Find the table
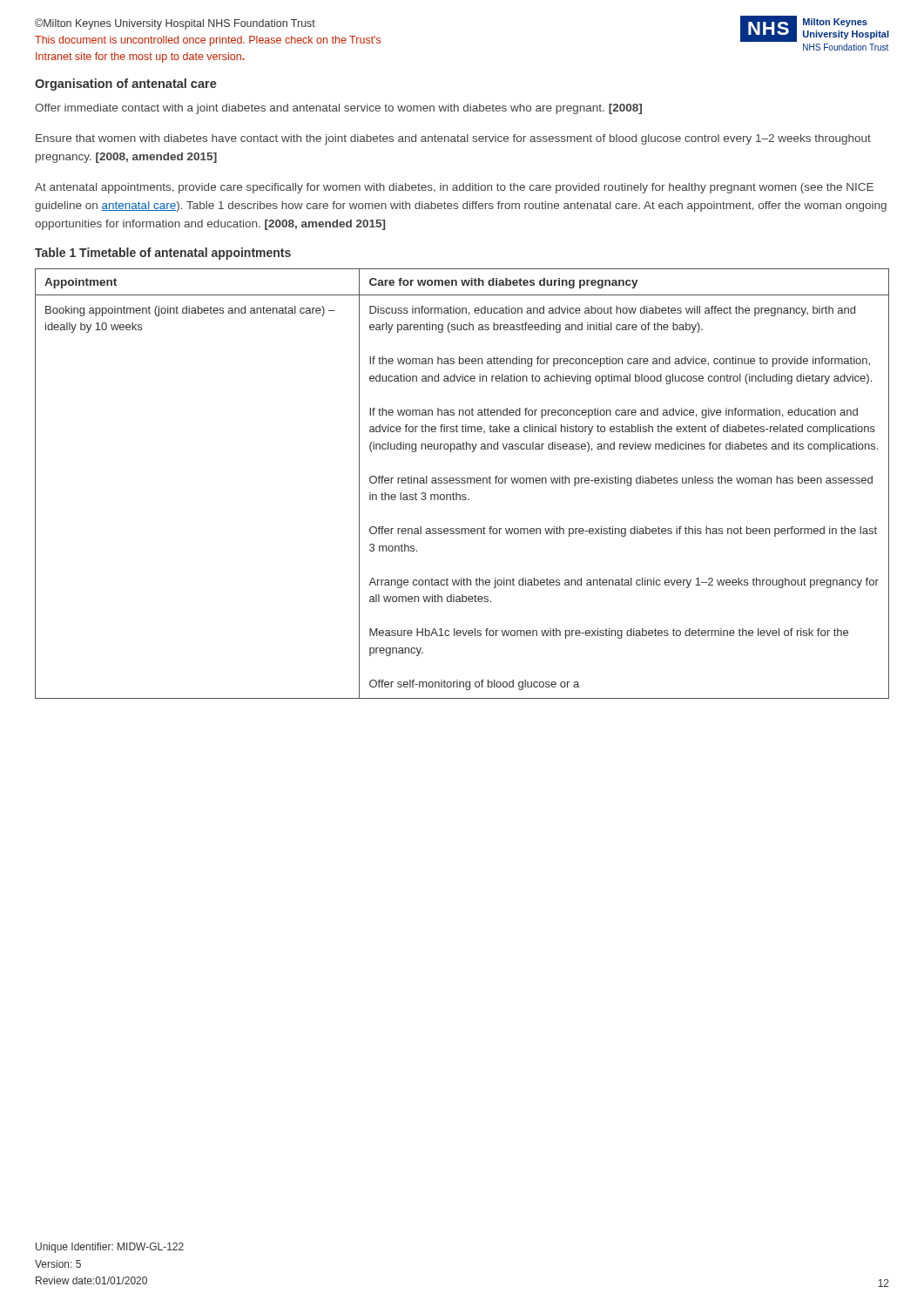The width and height of the screenshot is (924, 1307). (x=462, y=483)
